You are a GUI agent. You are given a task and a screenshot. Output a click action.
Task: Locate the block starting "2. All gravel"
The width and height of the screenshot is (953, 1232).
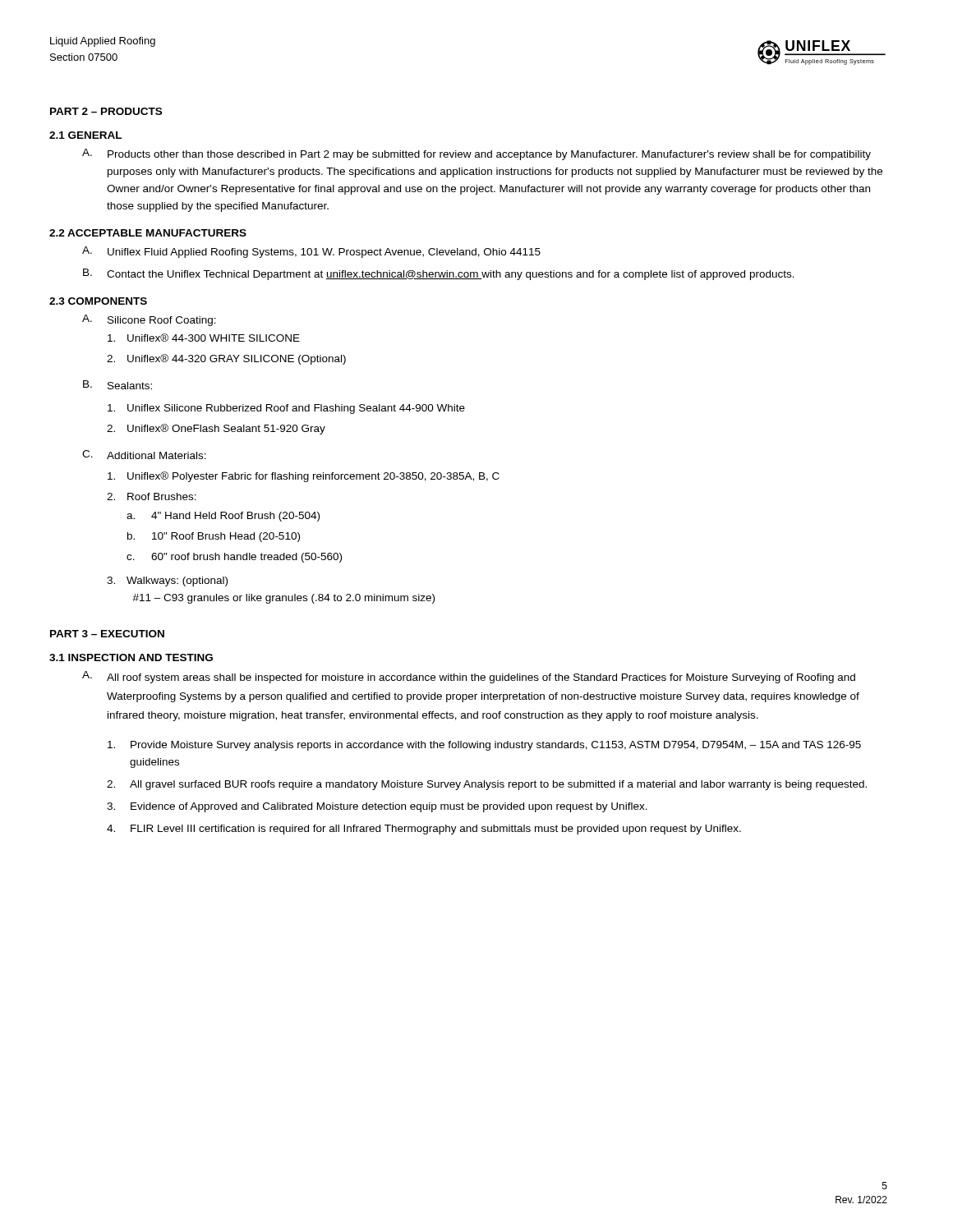tap(497, 785)
